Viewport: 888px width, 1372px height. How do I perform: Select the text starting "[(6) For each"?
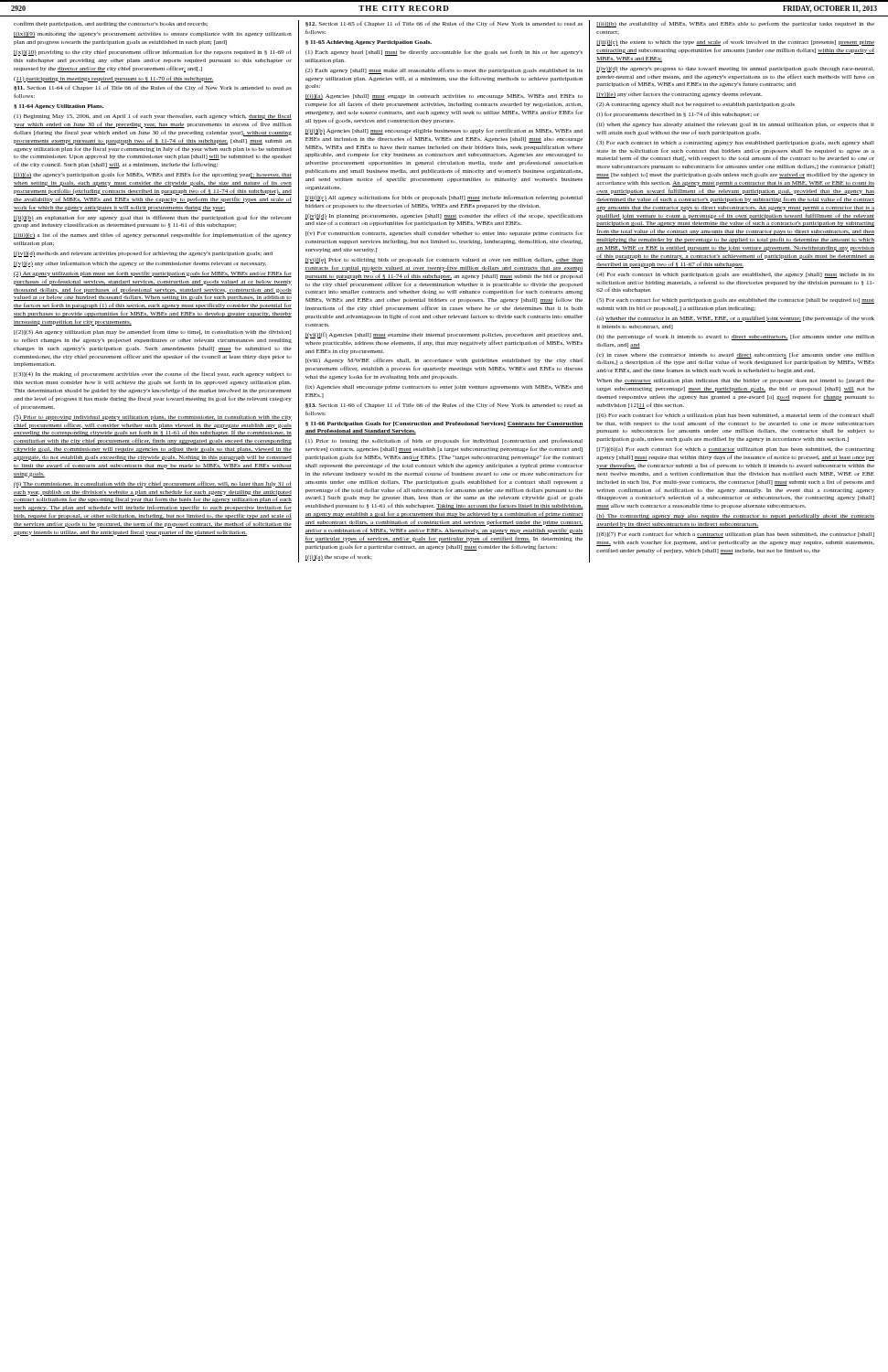pos(735,428)
